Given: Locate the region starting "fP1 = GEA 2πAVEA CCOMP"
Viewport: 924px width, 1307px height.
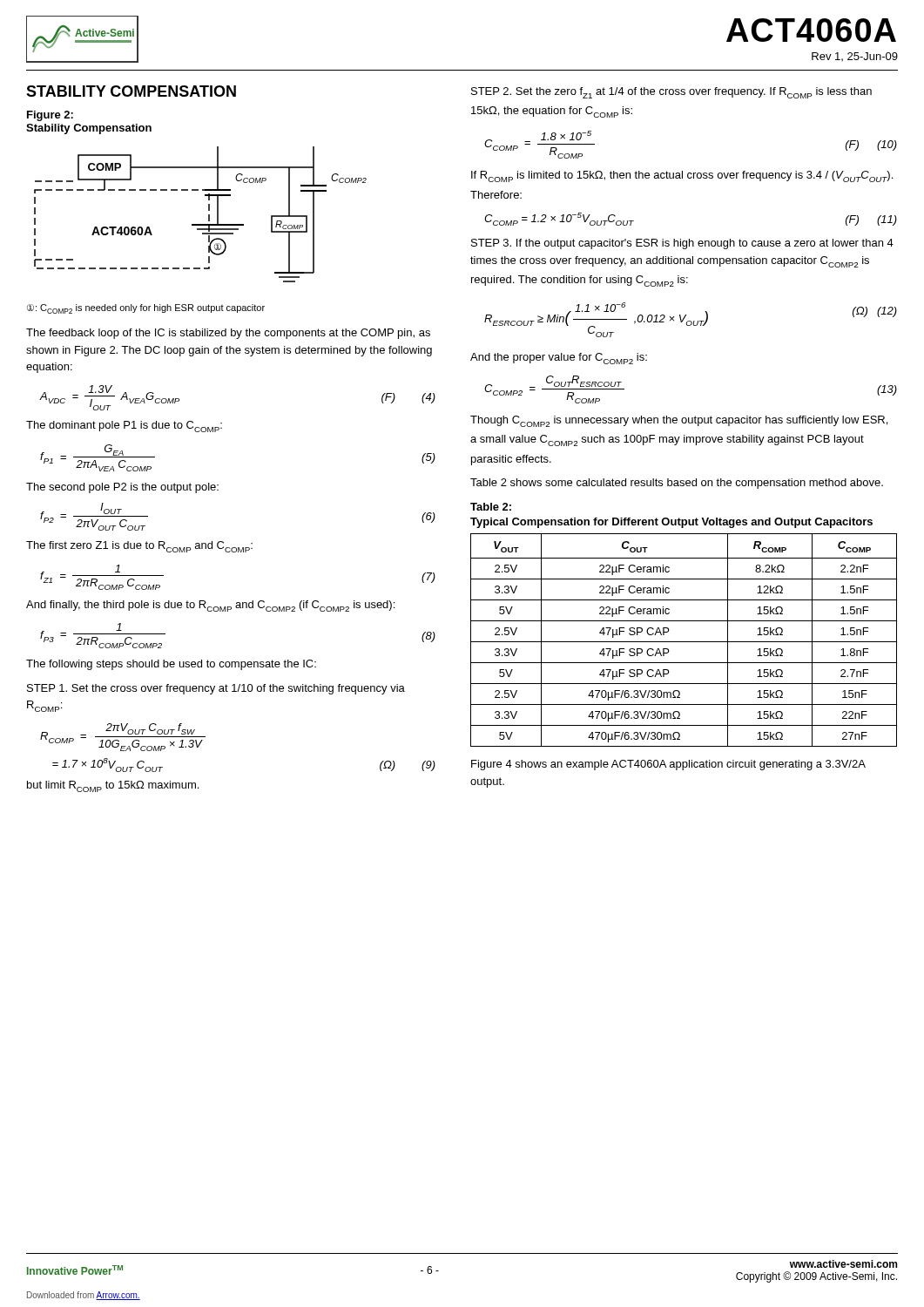Looking at the screenshot, I should coord(114,457).
